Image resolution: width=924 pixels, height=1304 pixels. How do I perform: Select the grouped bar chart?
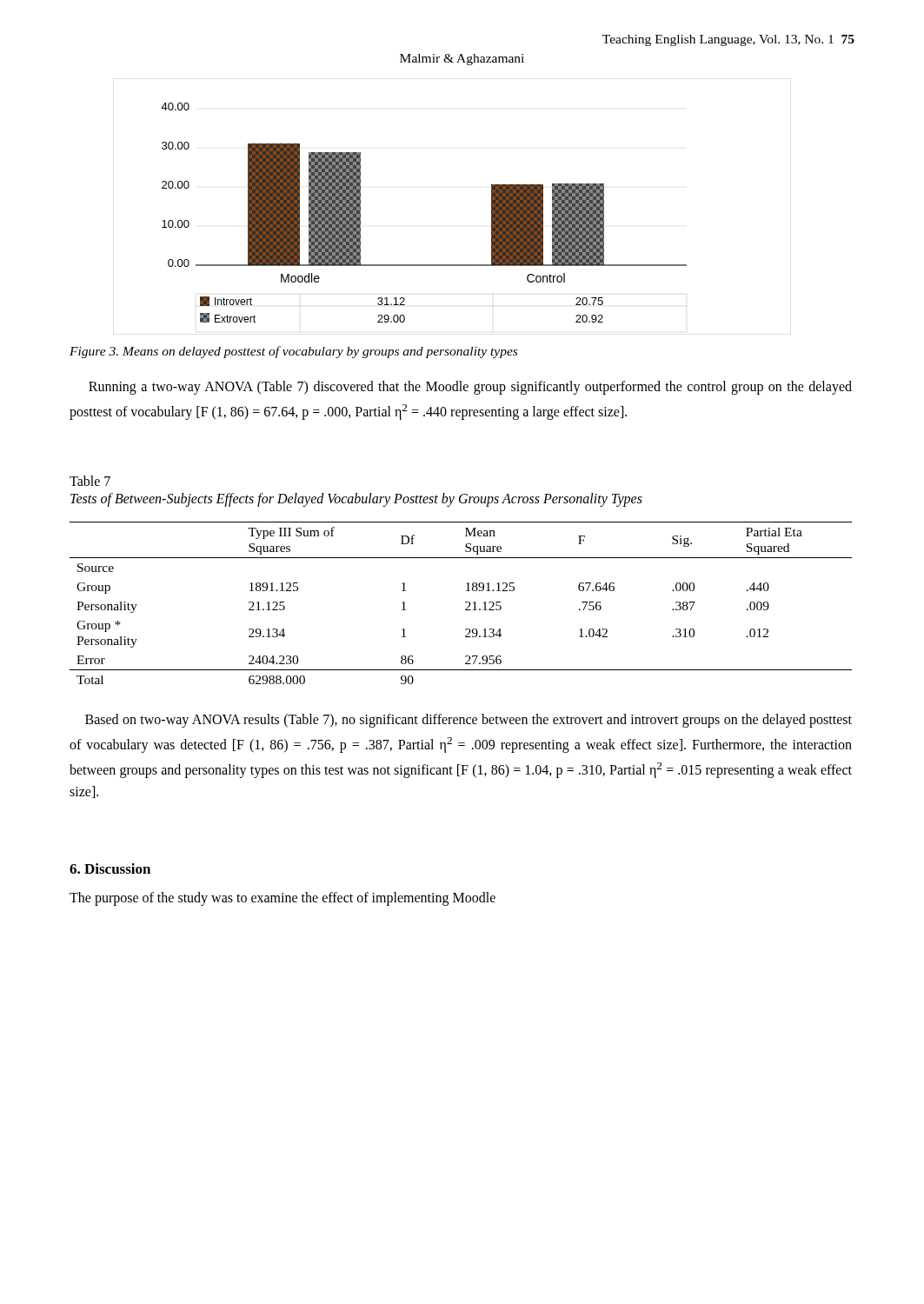pyautogui.click(x=452, y=206)
